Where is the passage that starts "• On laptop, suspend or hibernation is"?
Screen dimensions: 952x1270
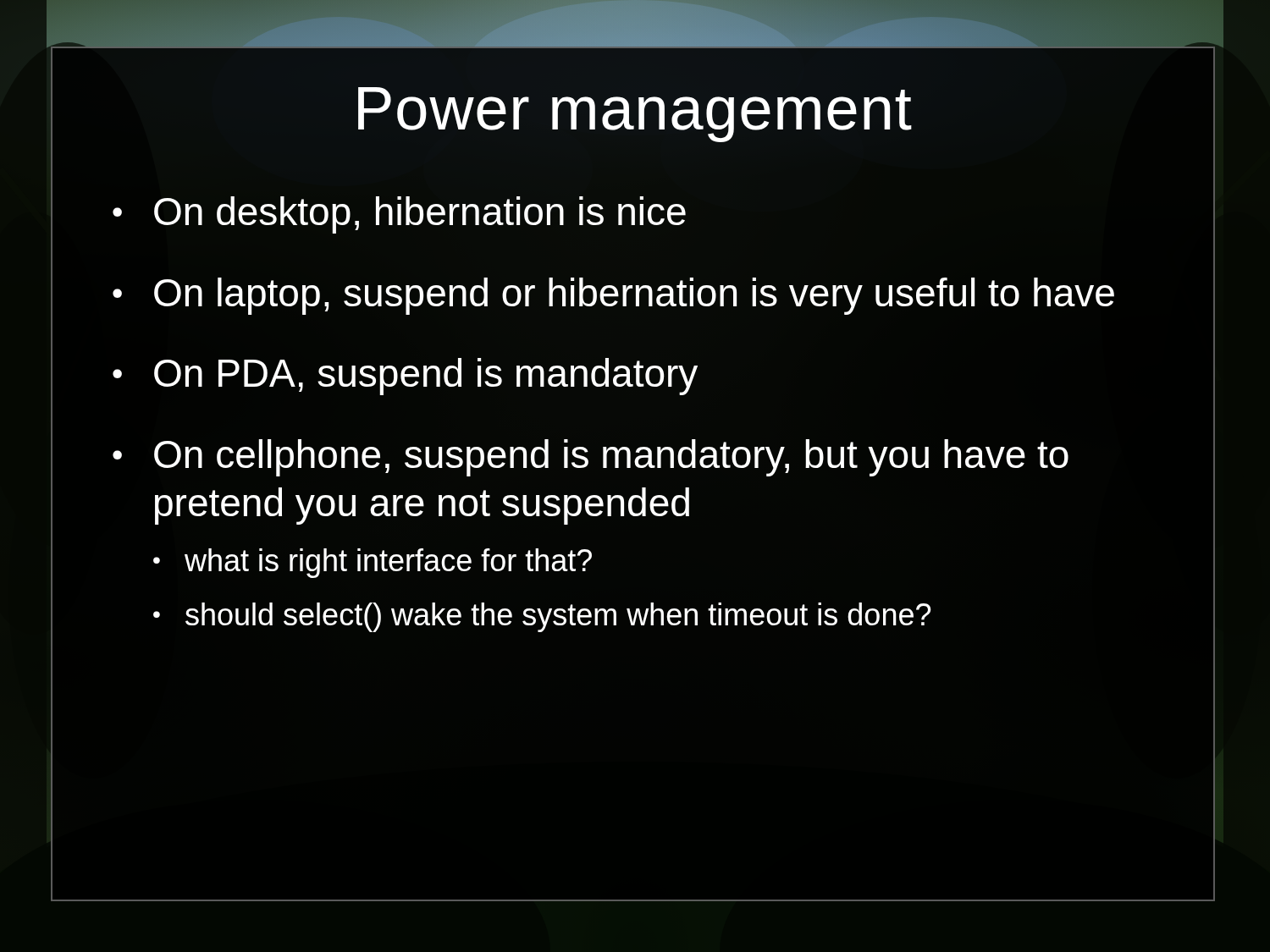coord(637,293)
